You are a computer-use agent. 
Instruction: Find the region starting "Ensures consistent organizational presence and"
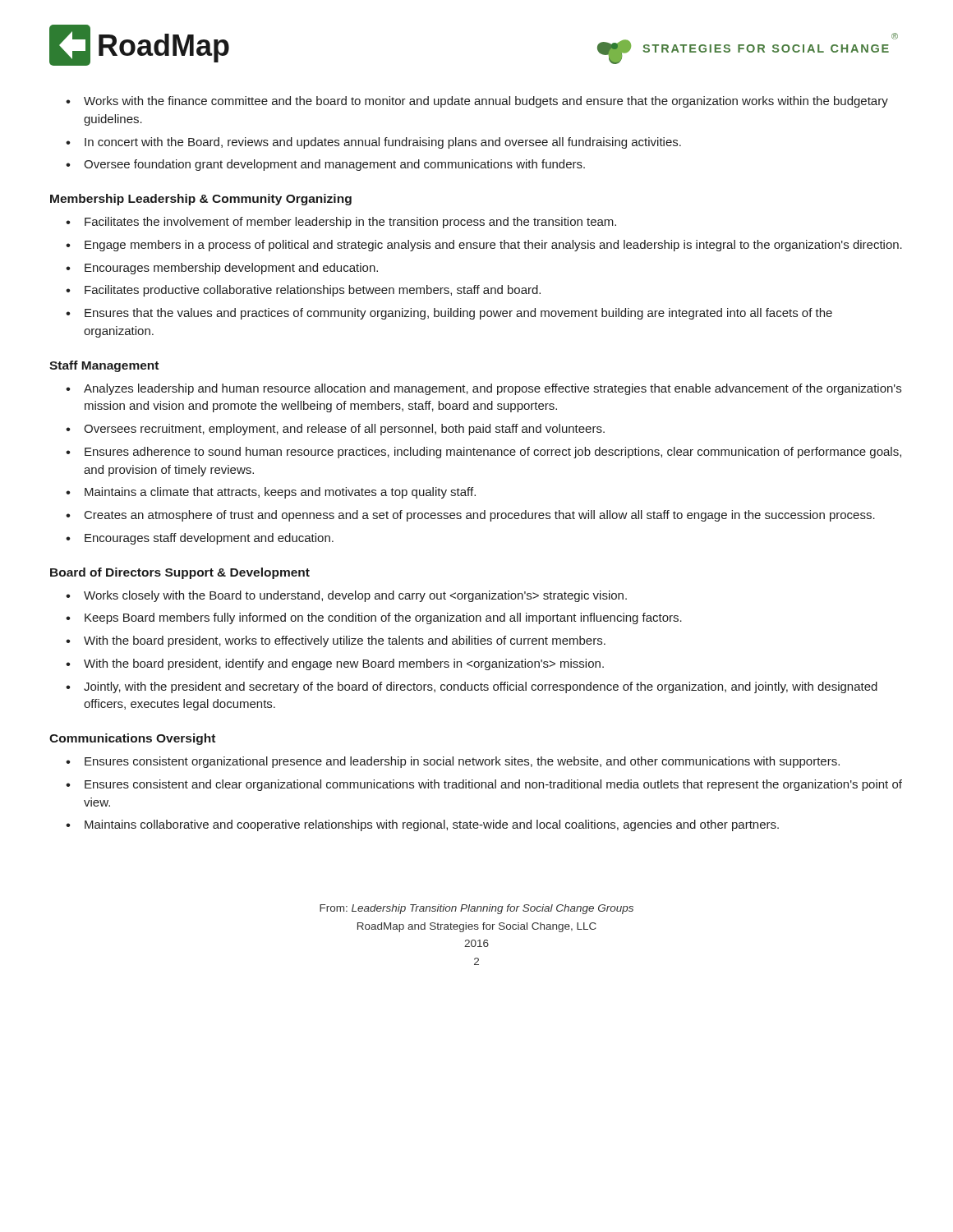point(462,761)
